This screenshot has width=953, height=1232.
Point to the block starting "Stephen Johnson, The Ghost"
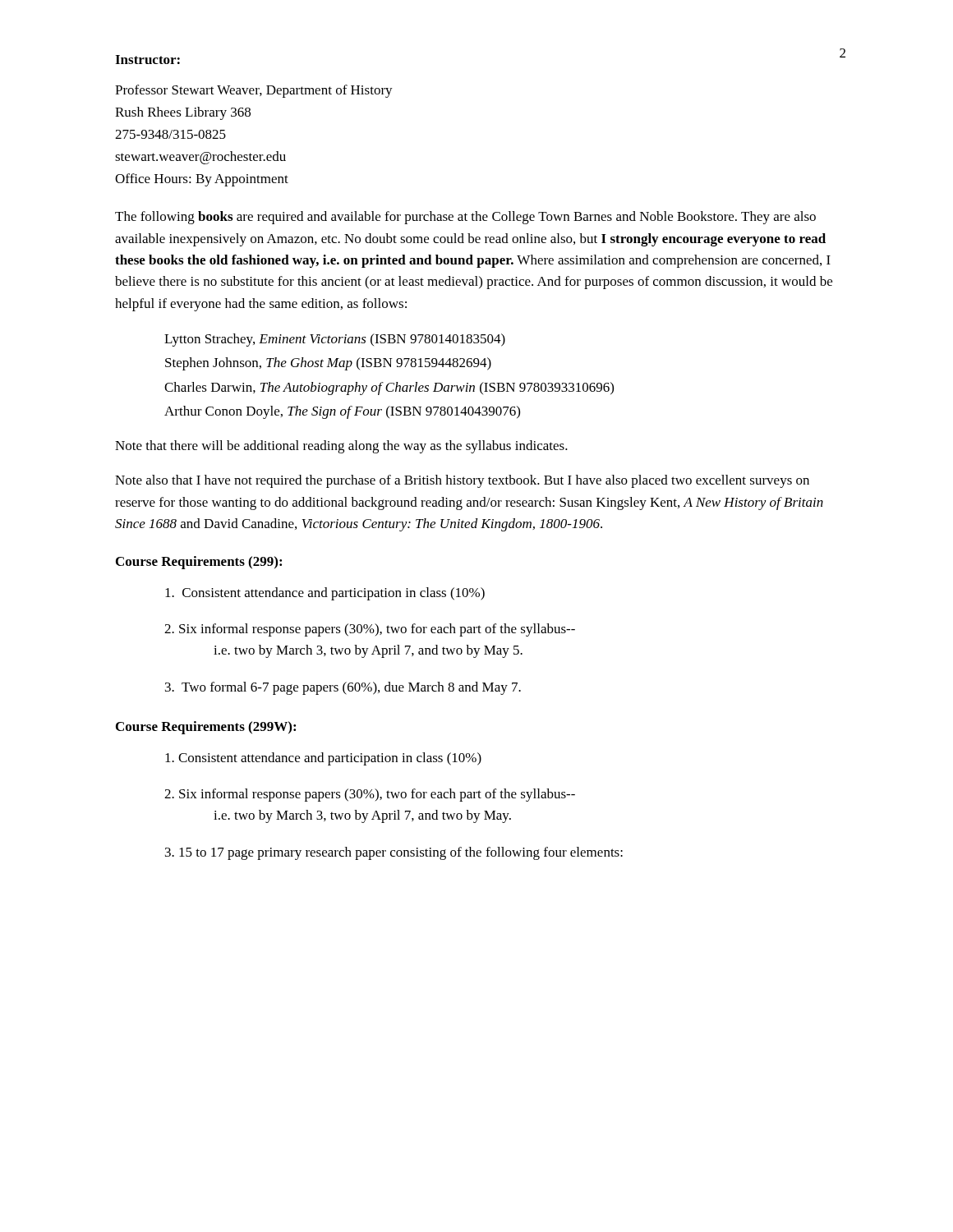328,363
